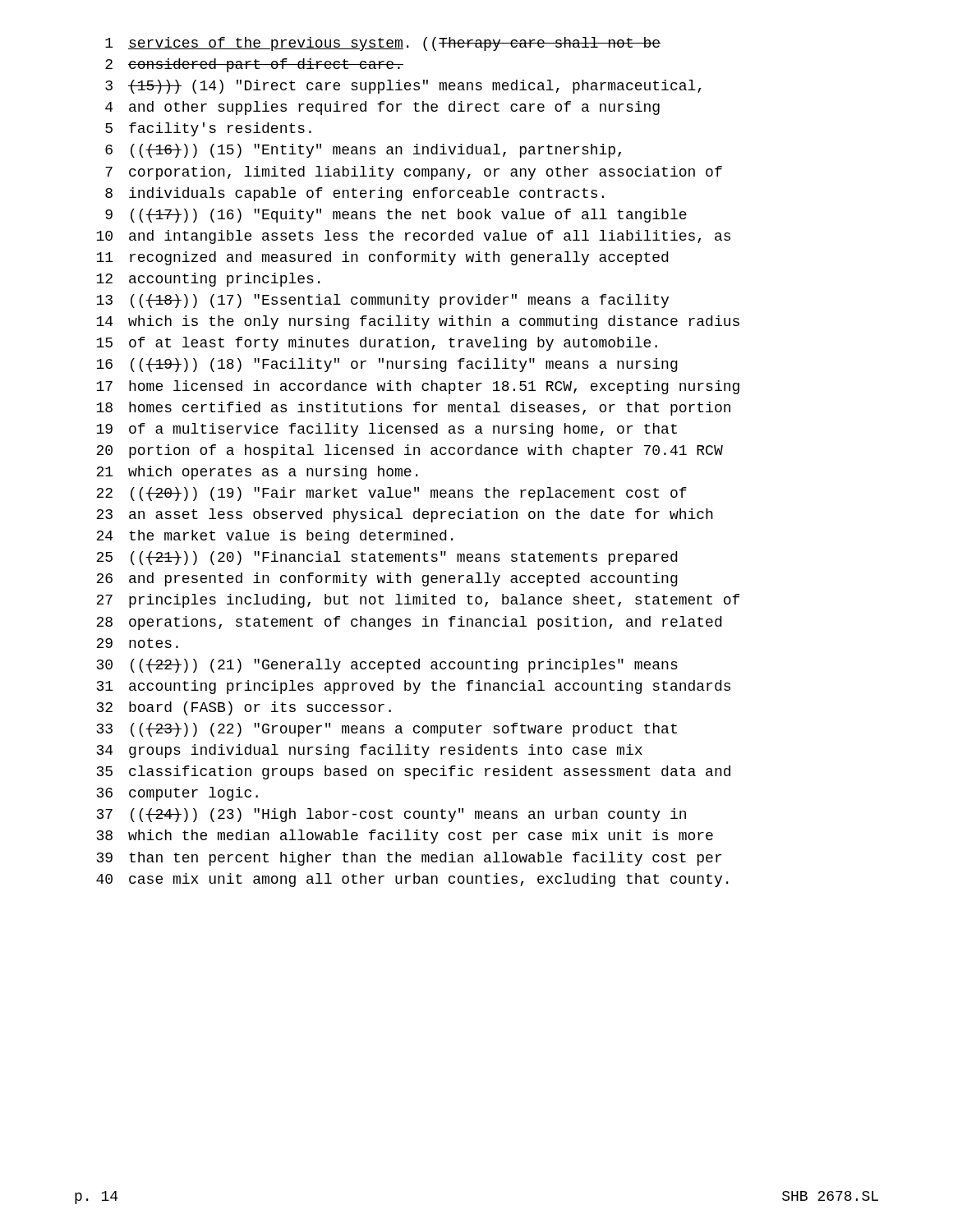Select the element starting "35 classification groups based"

pos(476,772)
